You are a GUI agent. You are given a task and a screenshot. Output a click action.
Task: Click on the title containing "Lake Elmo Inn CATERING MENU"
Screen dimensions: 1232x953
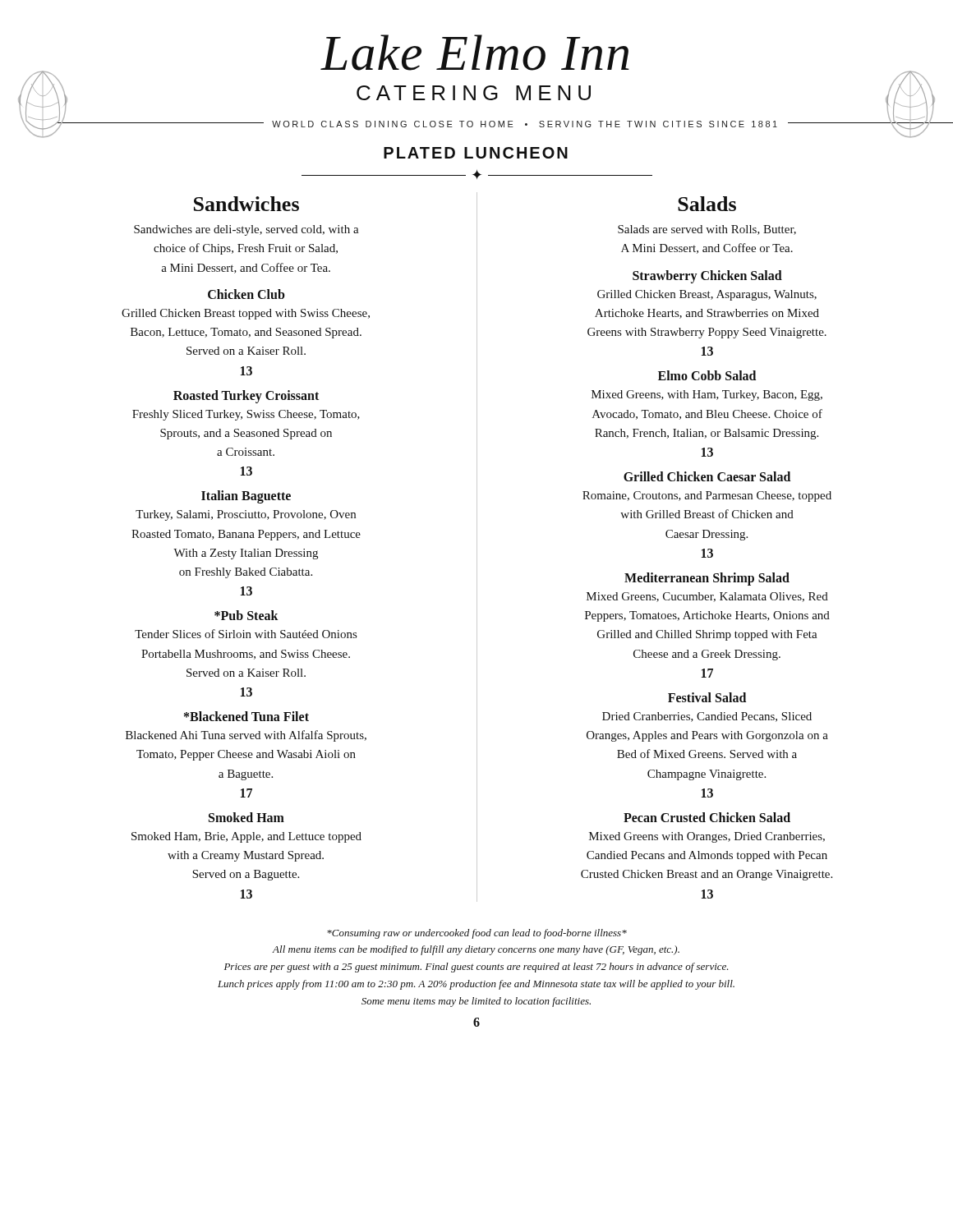476,68
